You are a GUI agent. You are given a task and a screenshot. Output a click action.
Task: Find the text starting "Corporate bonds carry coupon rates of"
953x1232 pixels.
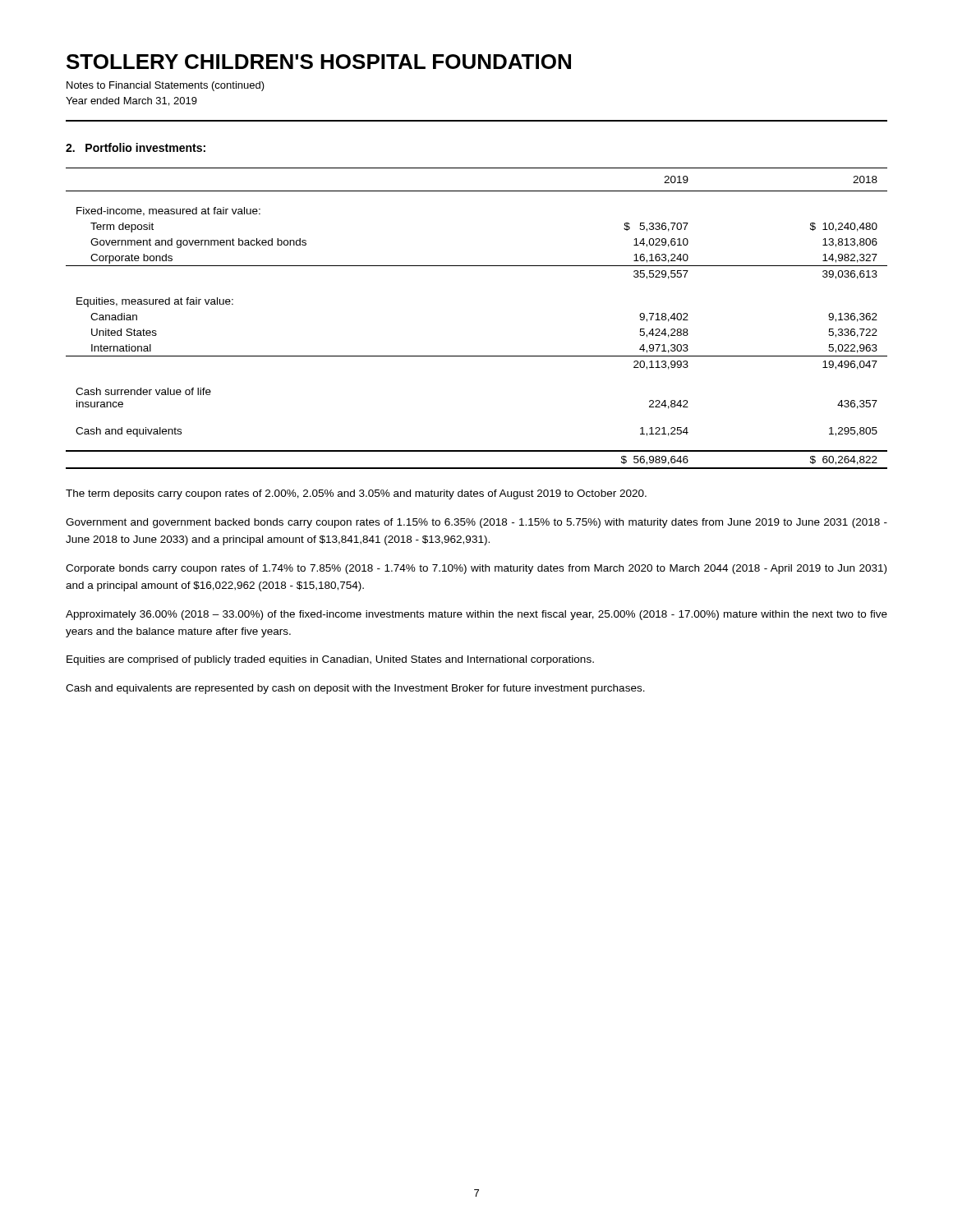(476, 576)
